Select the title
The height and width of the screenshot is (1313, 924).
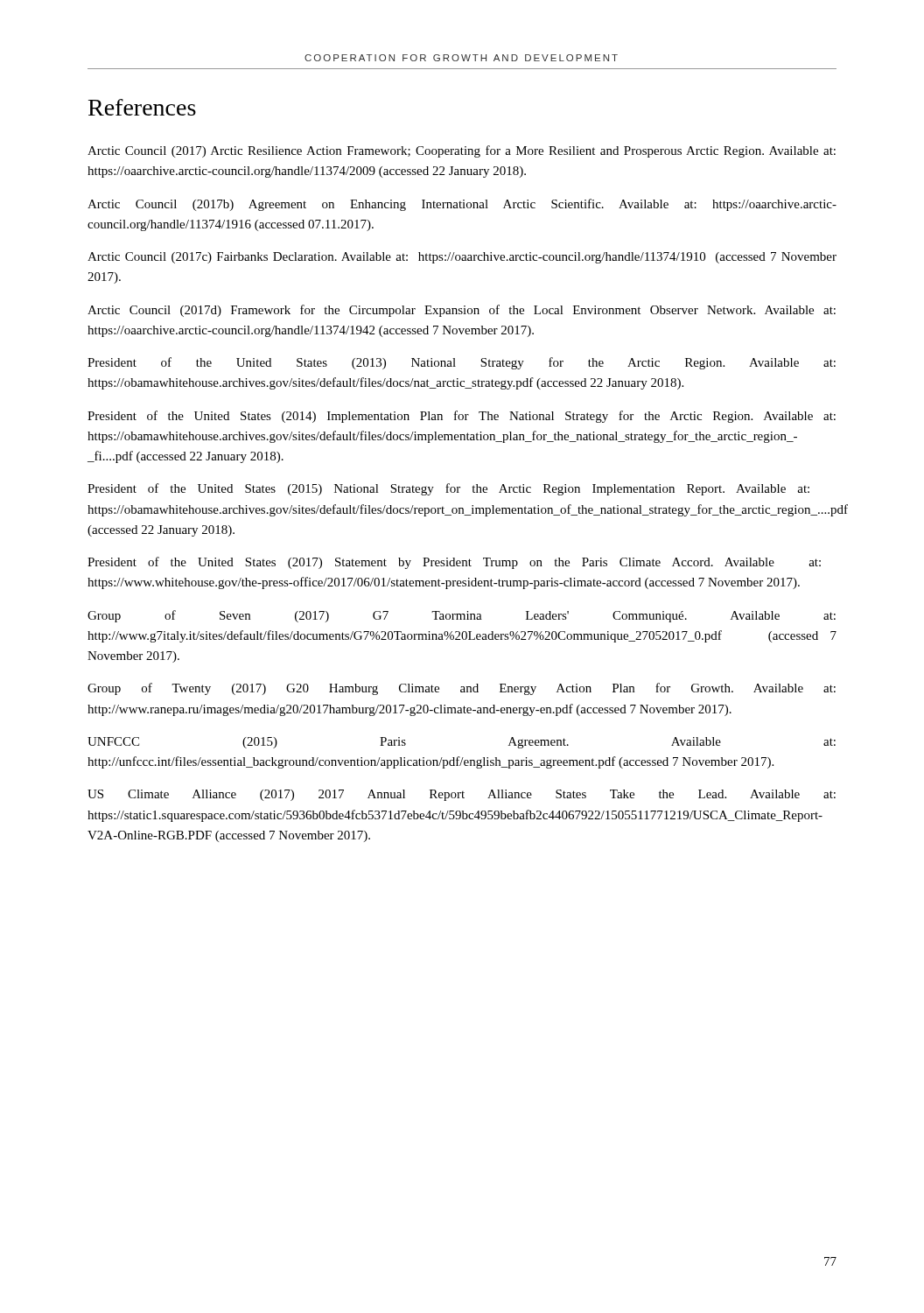coord(142,107)
